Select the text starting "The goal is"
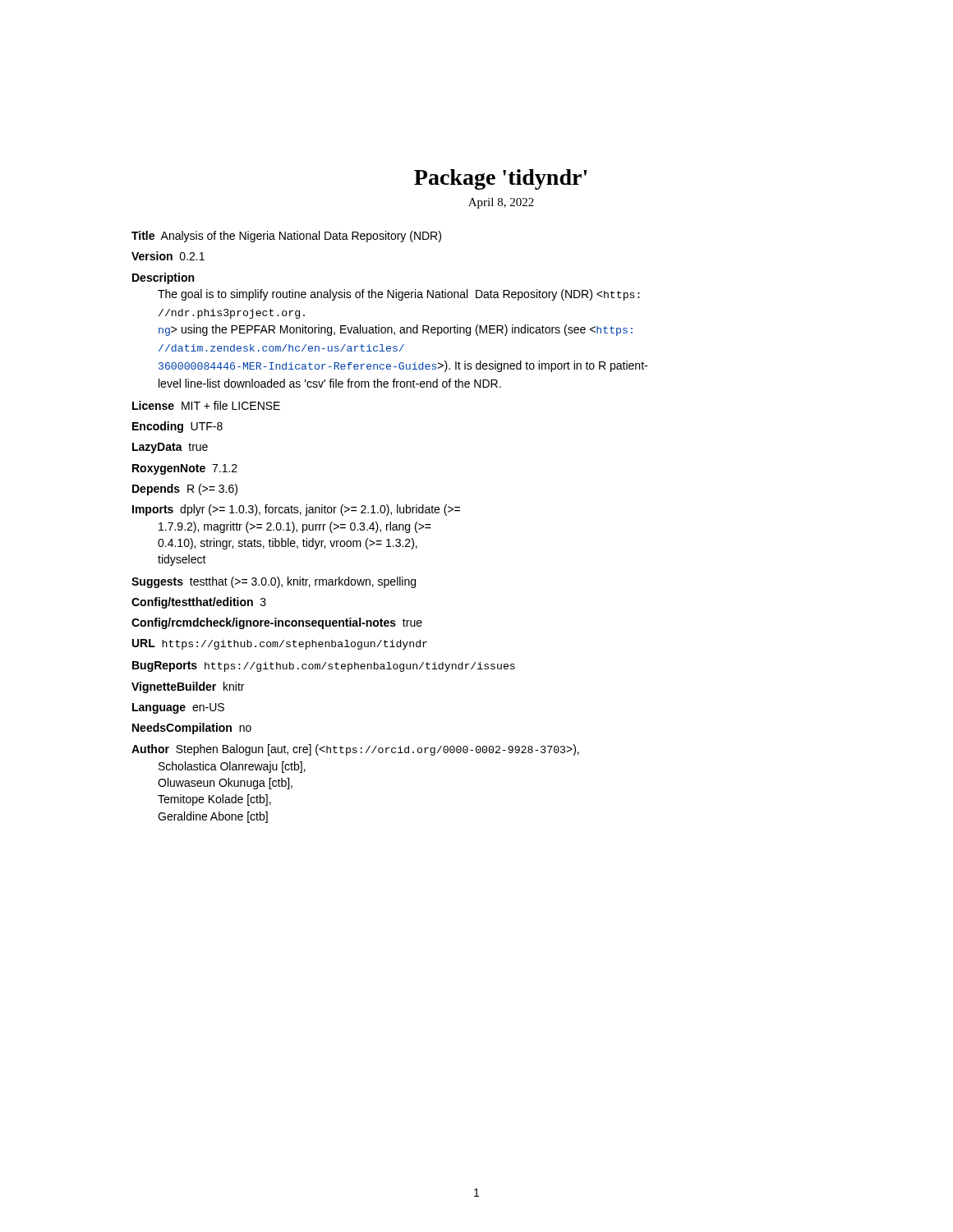The width and height of the screenshot is (953, 1232). click(403, 339)
